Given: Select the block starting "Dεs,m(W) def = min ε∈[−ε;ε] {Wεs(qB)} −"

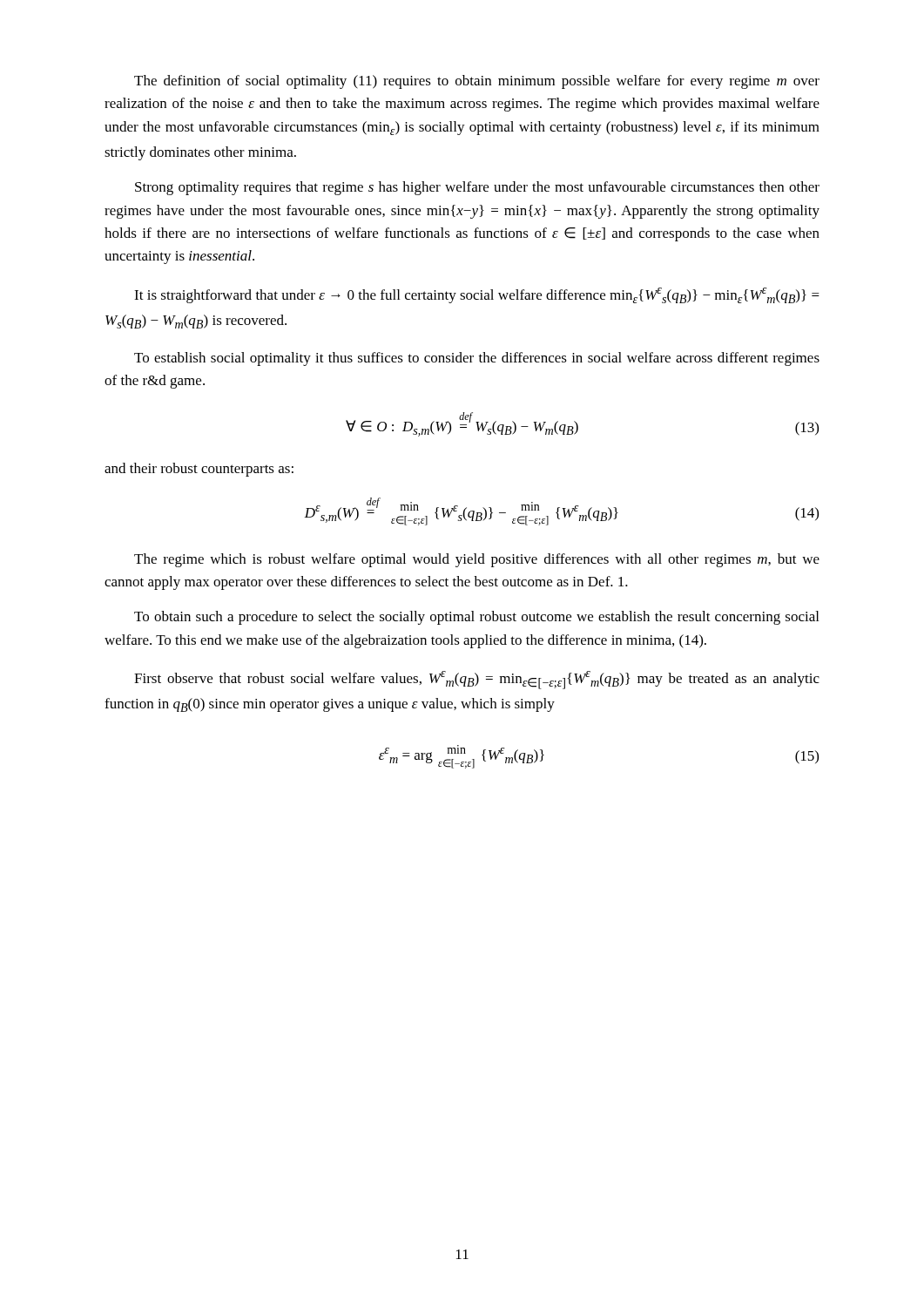Looking at the screenshot, I should [462, 513].
